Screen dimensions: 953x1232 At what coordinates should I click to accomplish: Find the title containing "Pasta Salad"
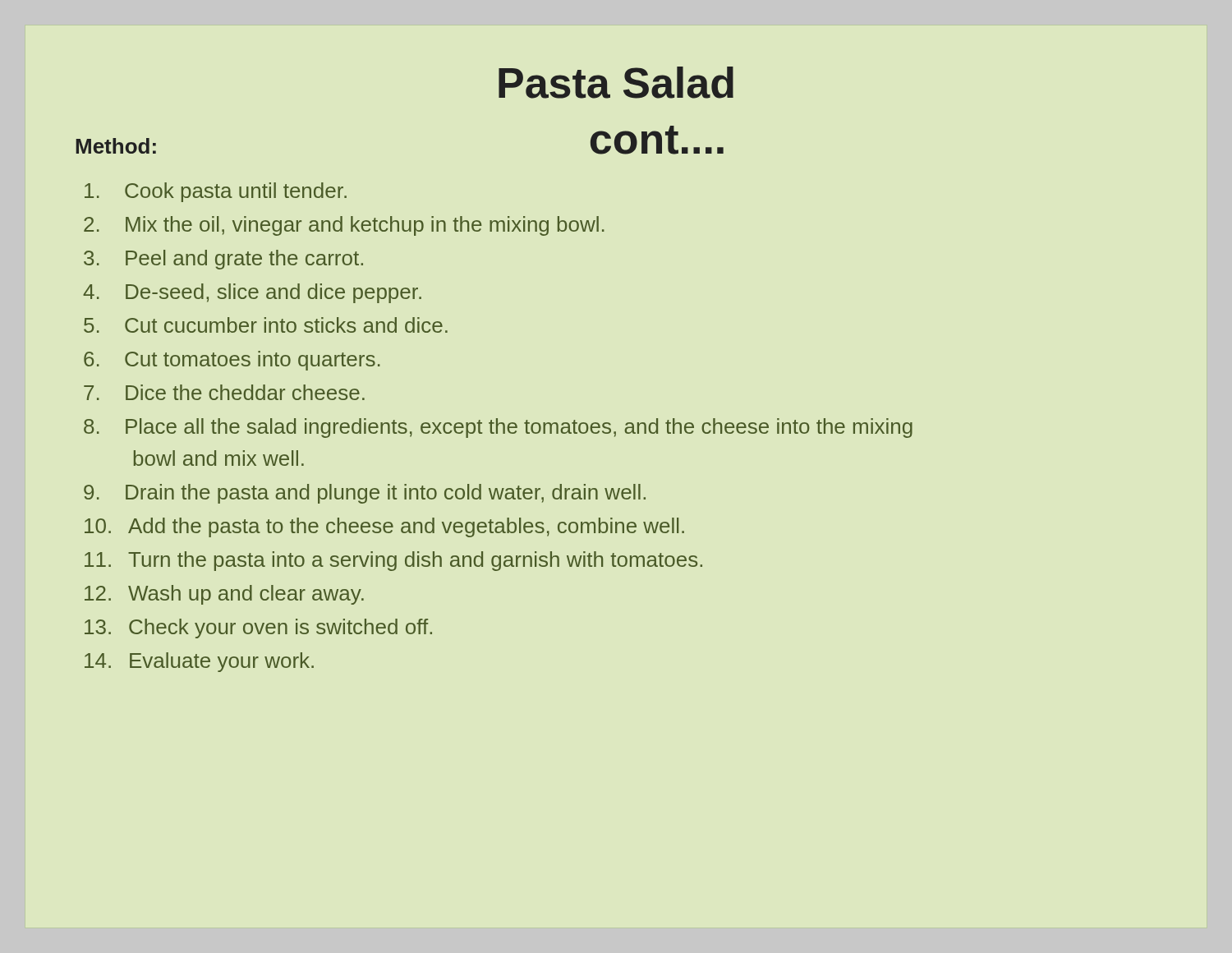point(616,83)
